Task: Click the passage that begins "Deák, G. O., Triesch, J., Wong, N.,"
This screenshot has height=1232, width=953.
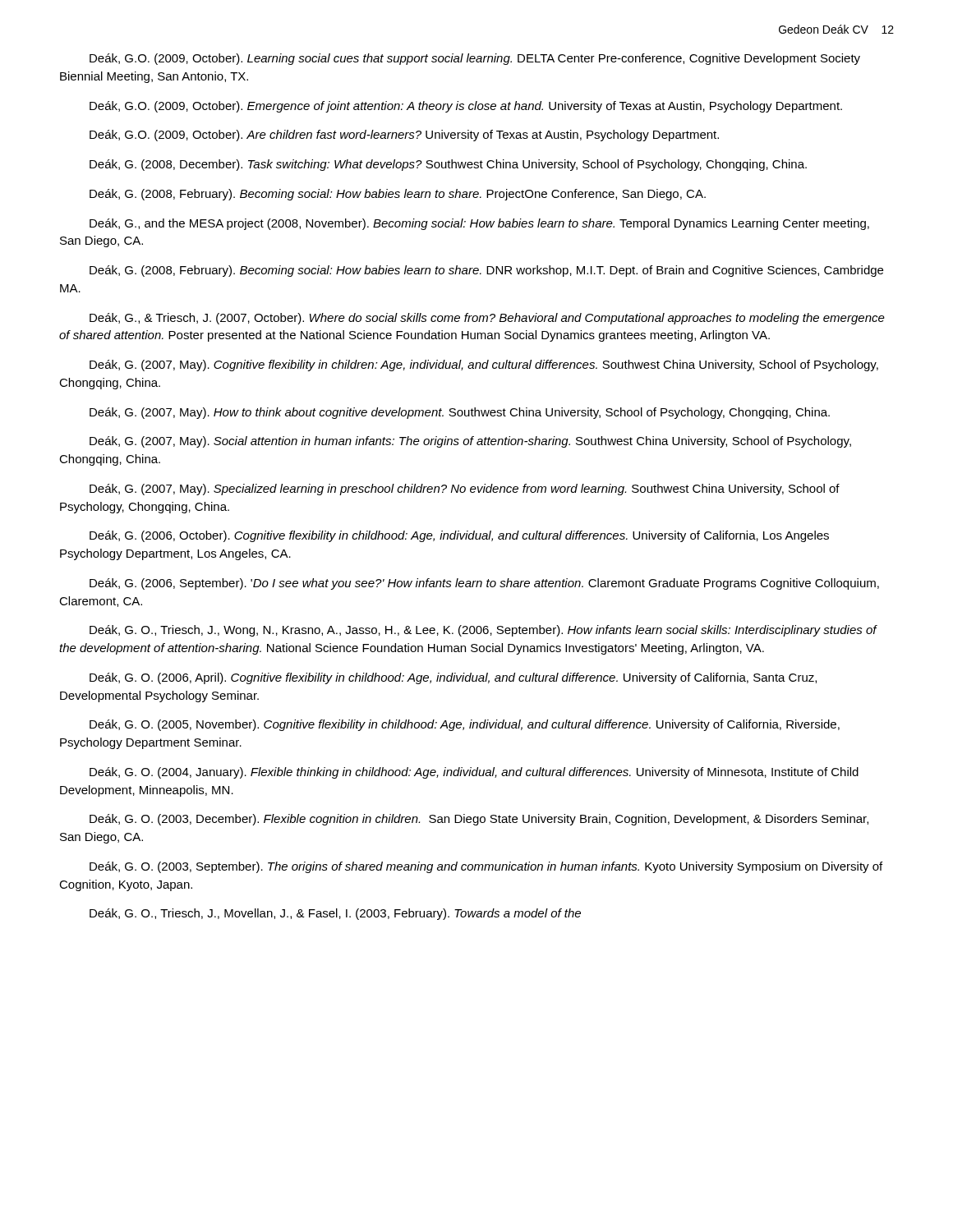Action: (476, 639)
